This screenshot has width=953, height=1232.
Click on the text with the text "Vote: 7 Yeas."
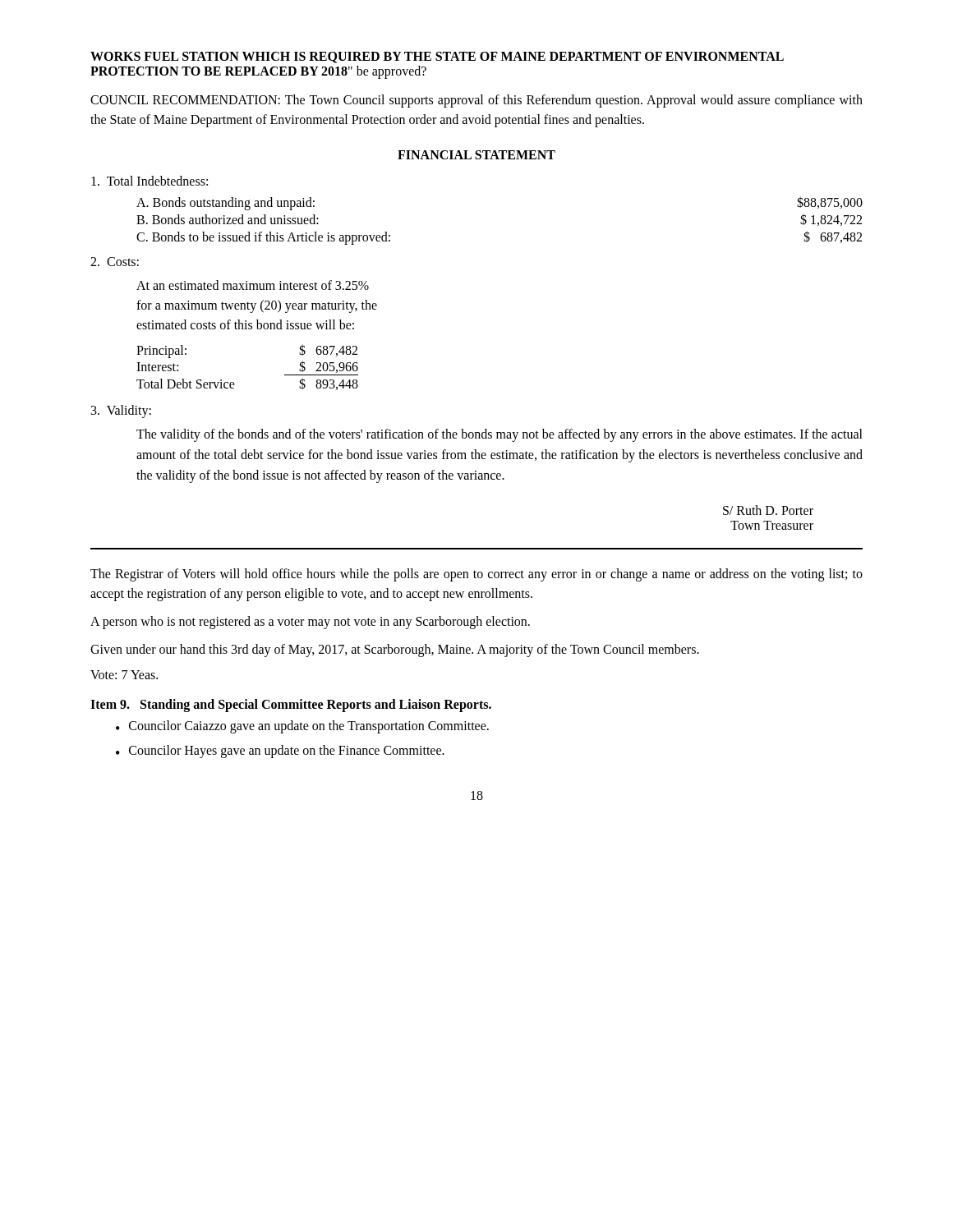pyautogui.click(x=125, y=675)
